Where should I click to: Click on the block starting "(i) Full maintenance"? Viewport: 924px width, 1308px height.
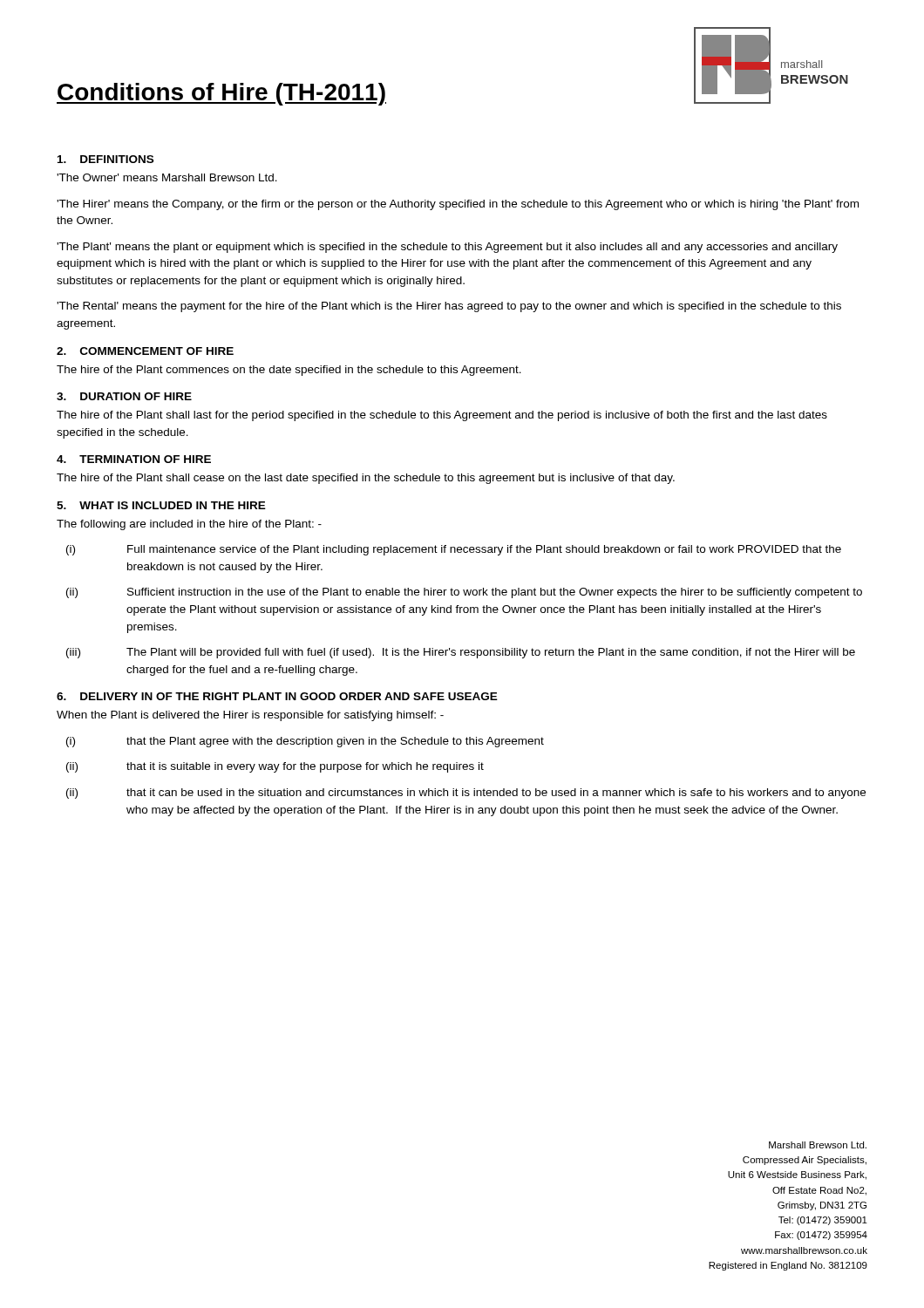[462, 558]
